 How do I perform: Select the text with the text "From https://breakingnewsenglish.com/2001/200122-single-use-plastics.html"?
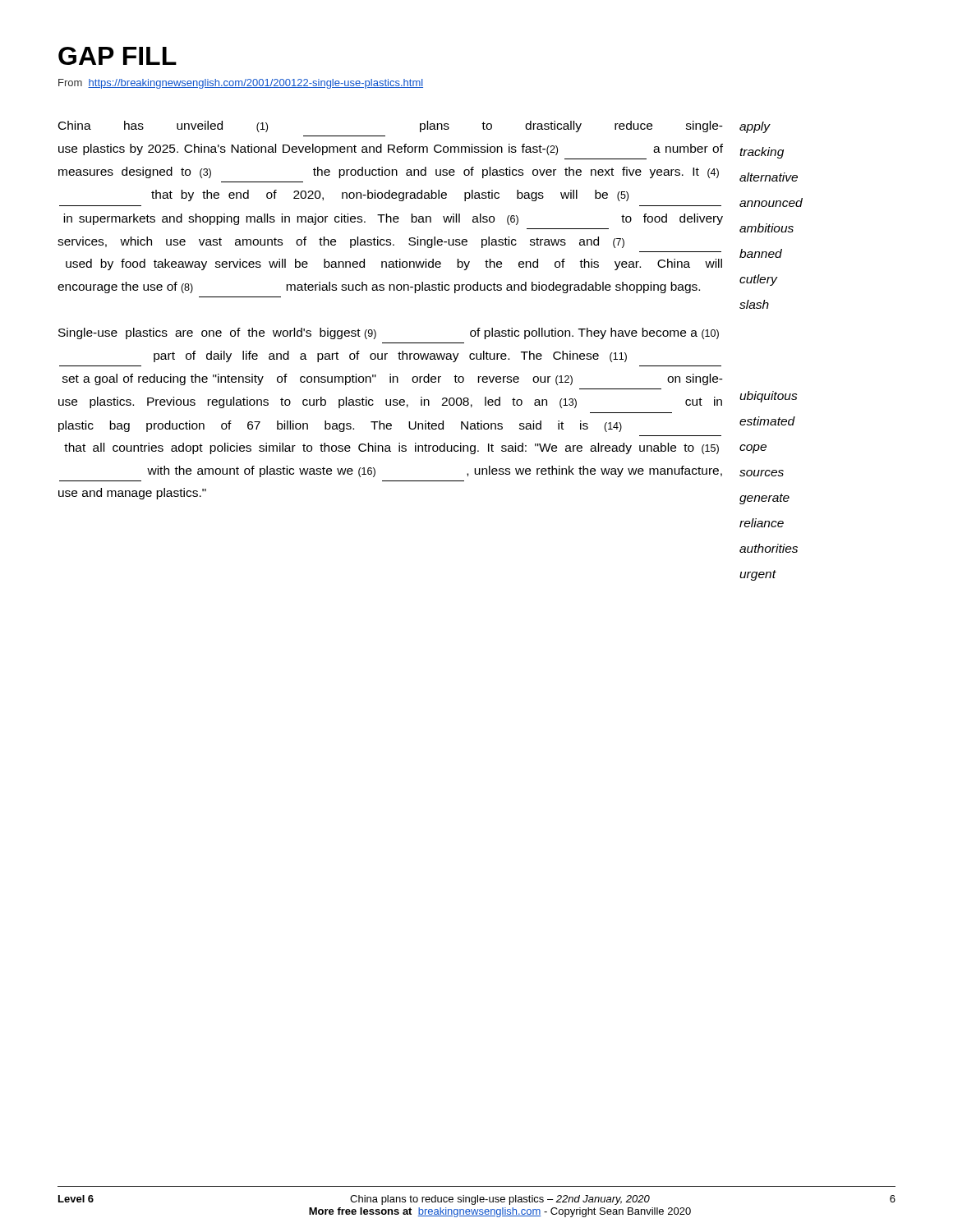click(240, 83)
